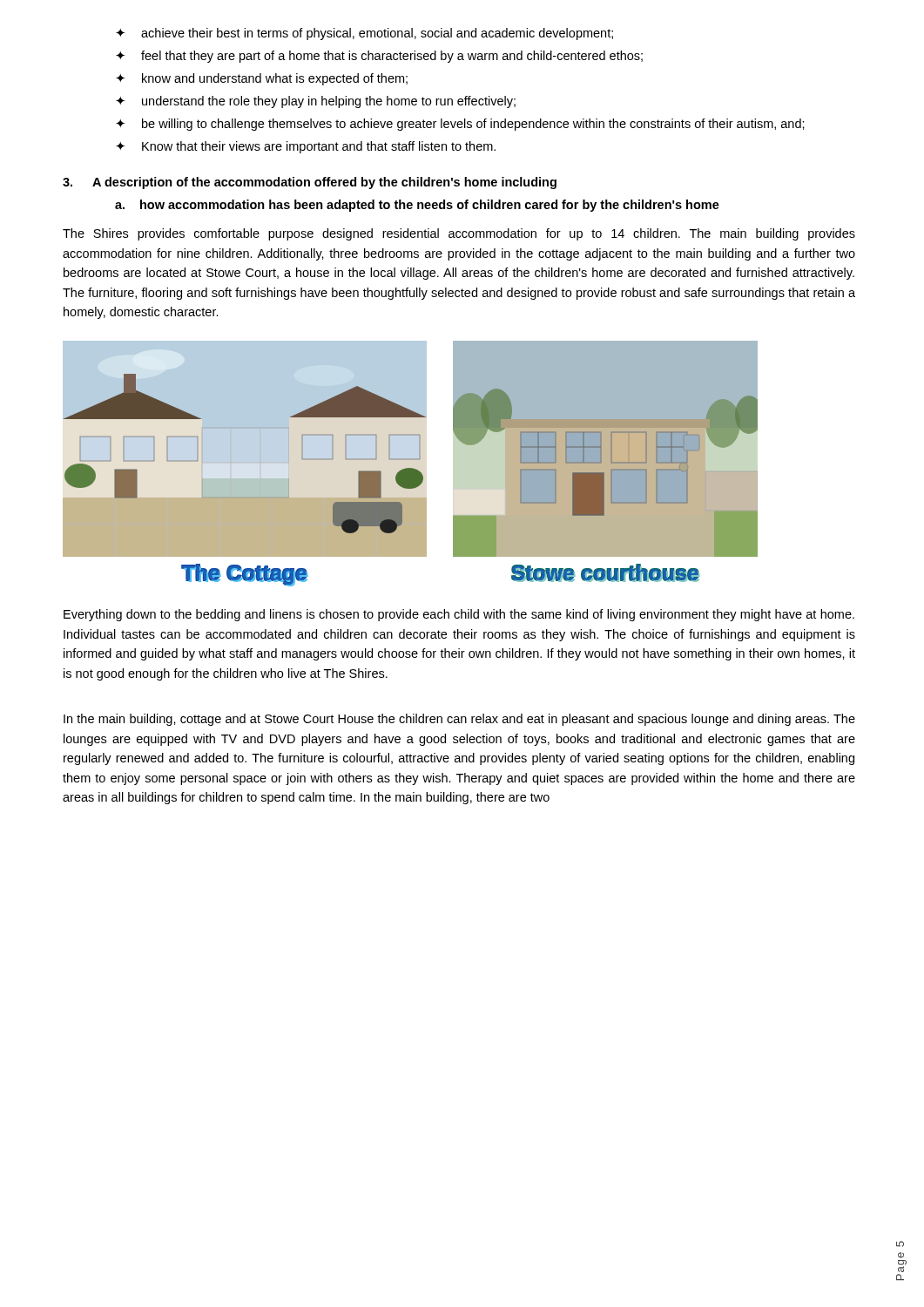Locate the section header containing "a. how accommodation"

pos(417,205)
